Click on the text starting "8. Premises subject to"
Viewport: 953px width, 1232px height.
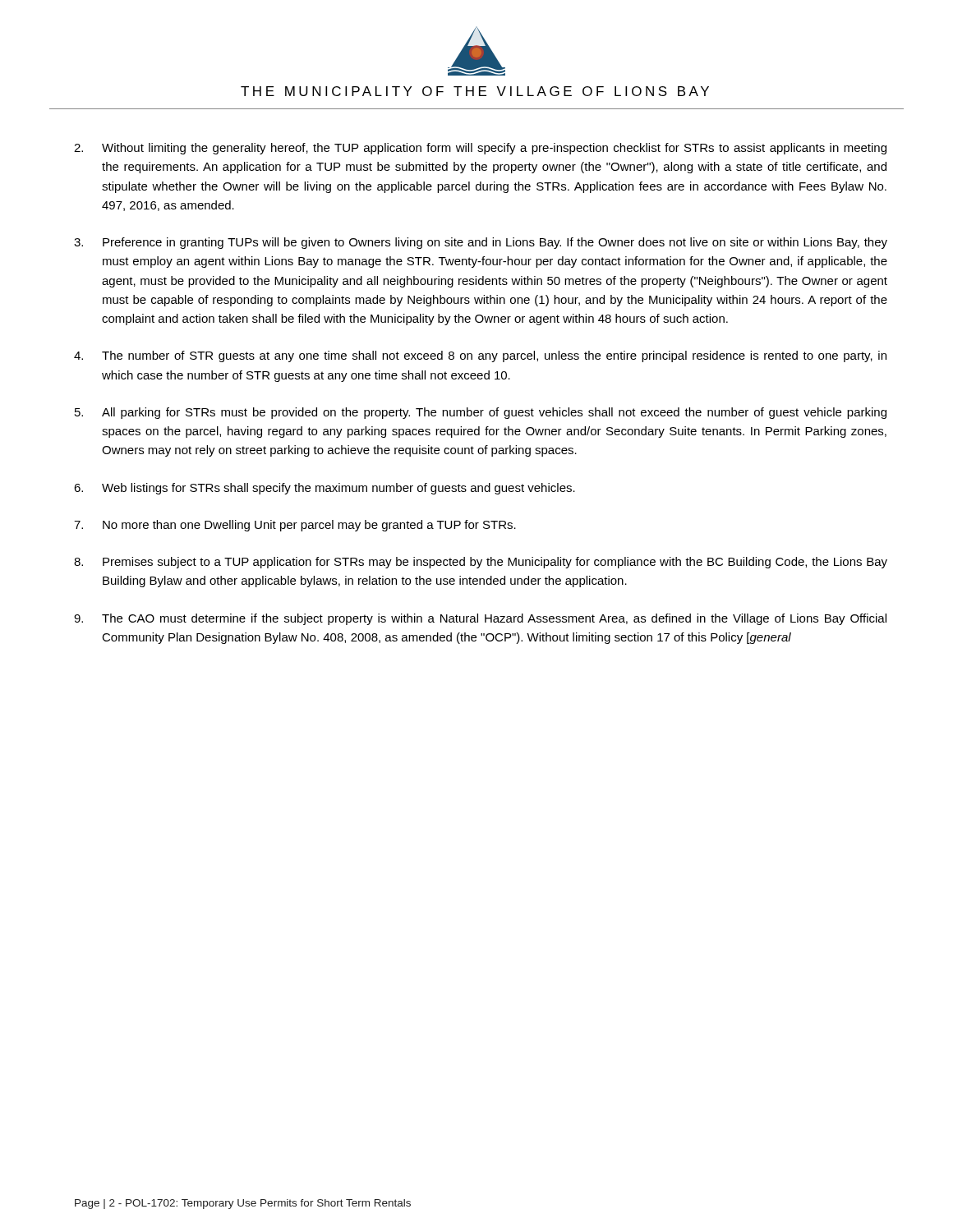click(x=481, y=571)
